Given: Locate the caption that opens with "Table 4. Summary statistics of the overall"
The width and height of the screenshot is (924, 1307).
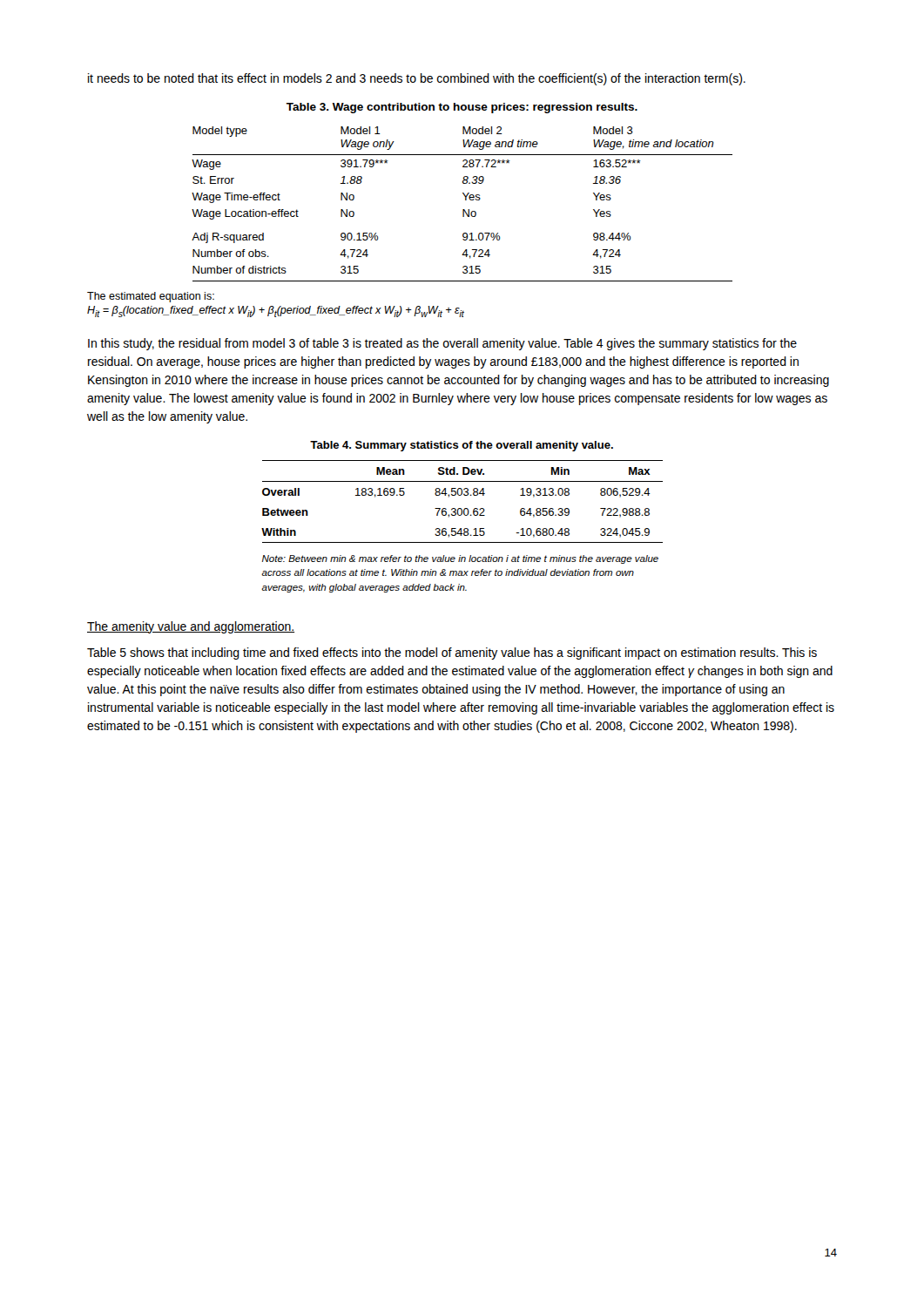Looking at the screenshot, I should click(x=462, y=444).
